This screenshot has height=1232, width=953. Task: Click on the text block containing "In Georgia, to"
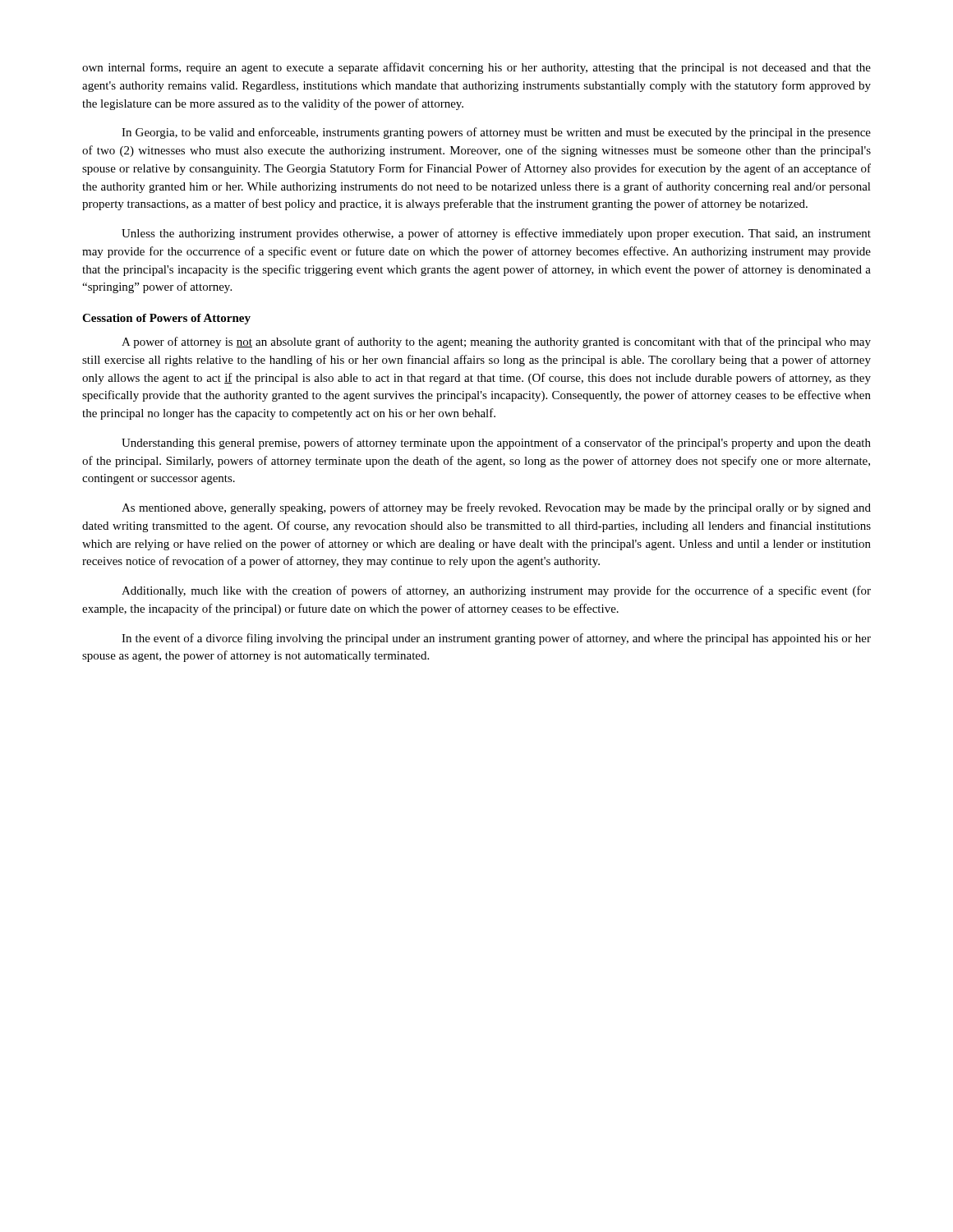click(x=476, y=169)
